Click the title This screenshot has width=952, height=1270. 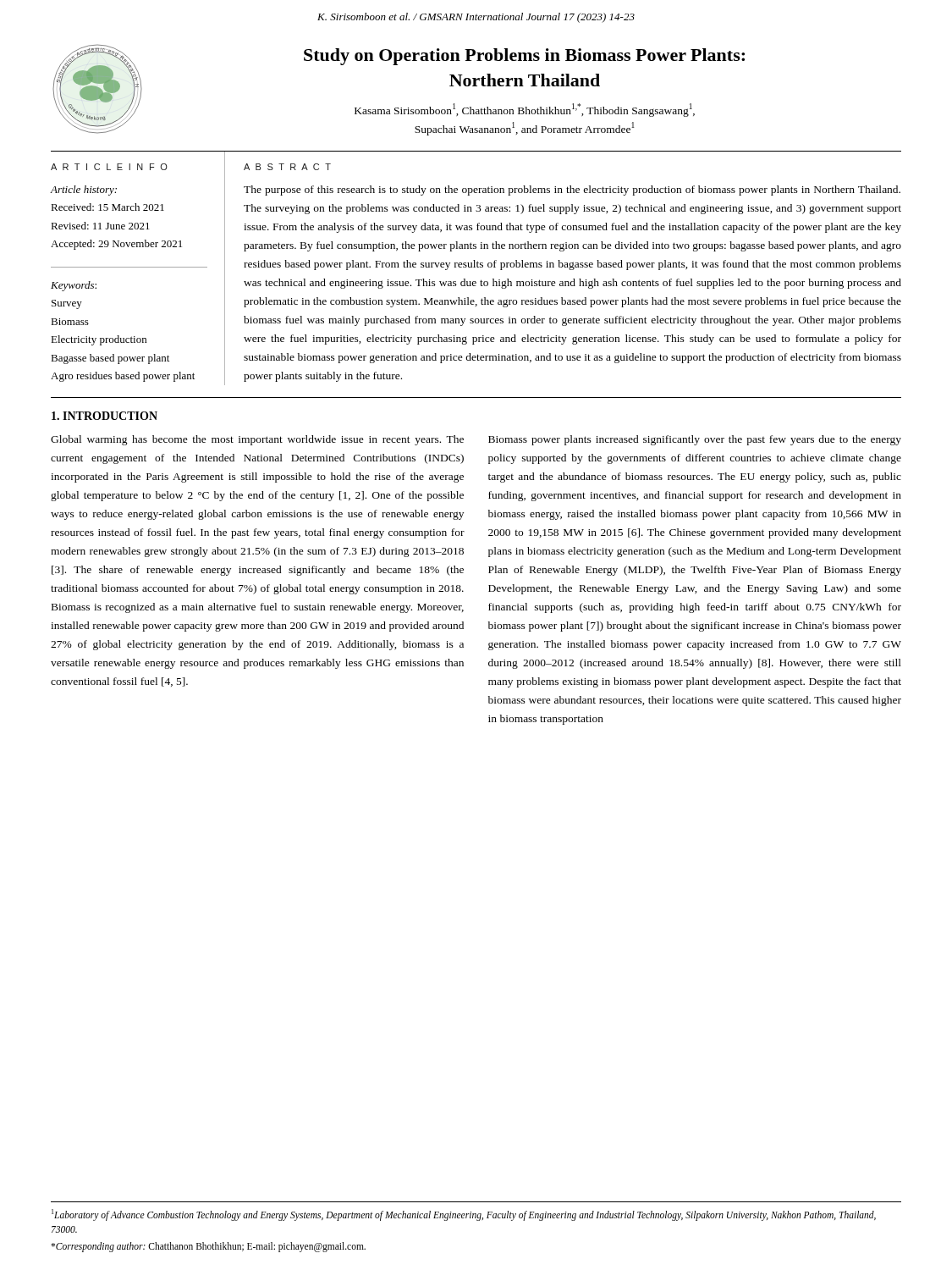[x=525, y=67]
